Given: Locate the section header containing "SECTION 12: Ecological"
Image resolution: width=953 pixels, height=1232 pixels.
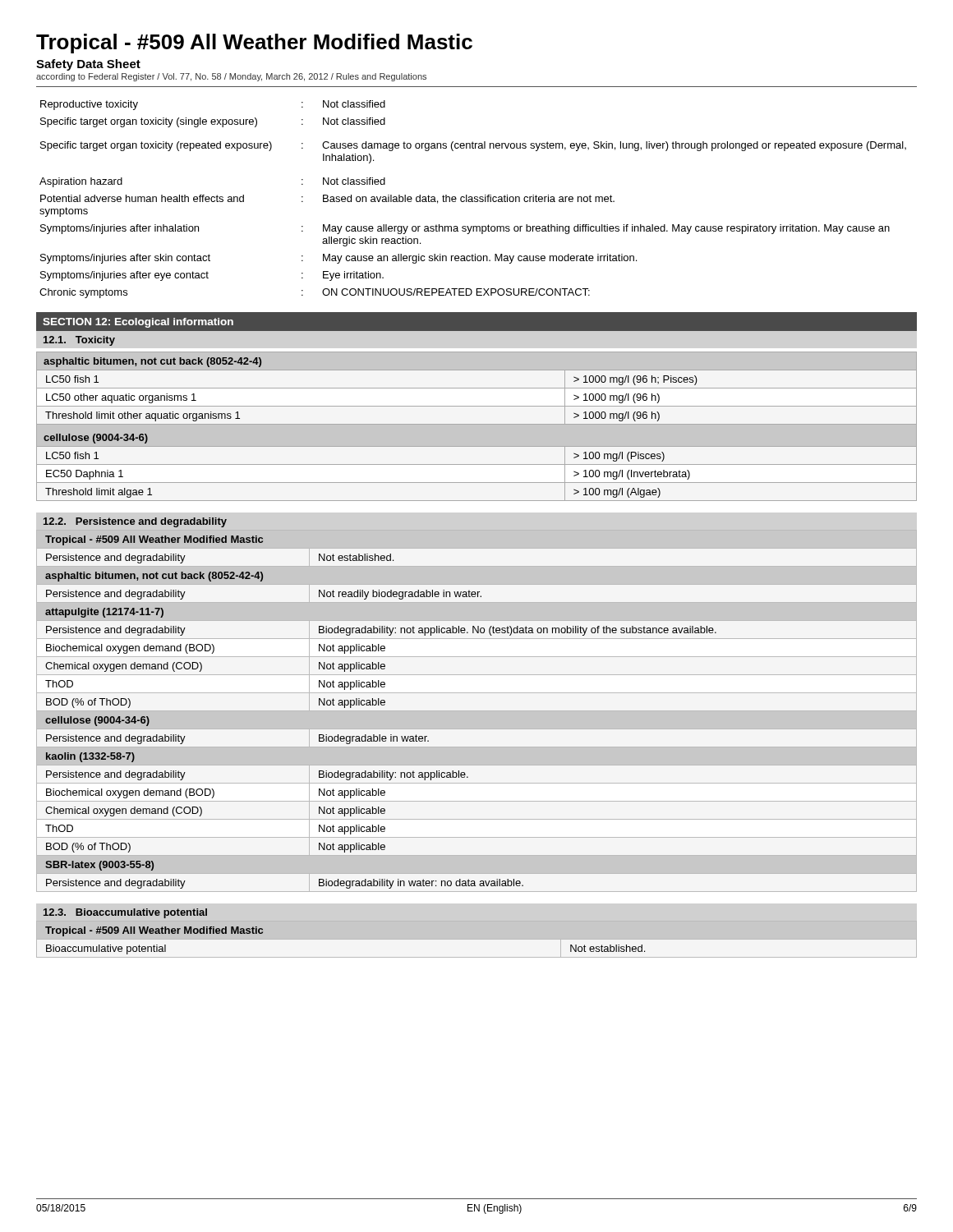Looking at the screenshot, I should pos(138,322).
